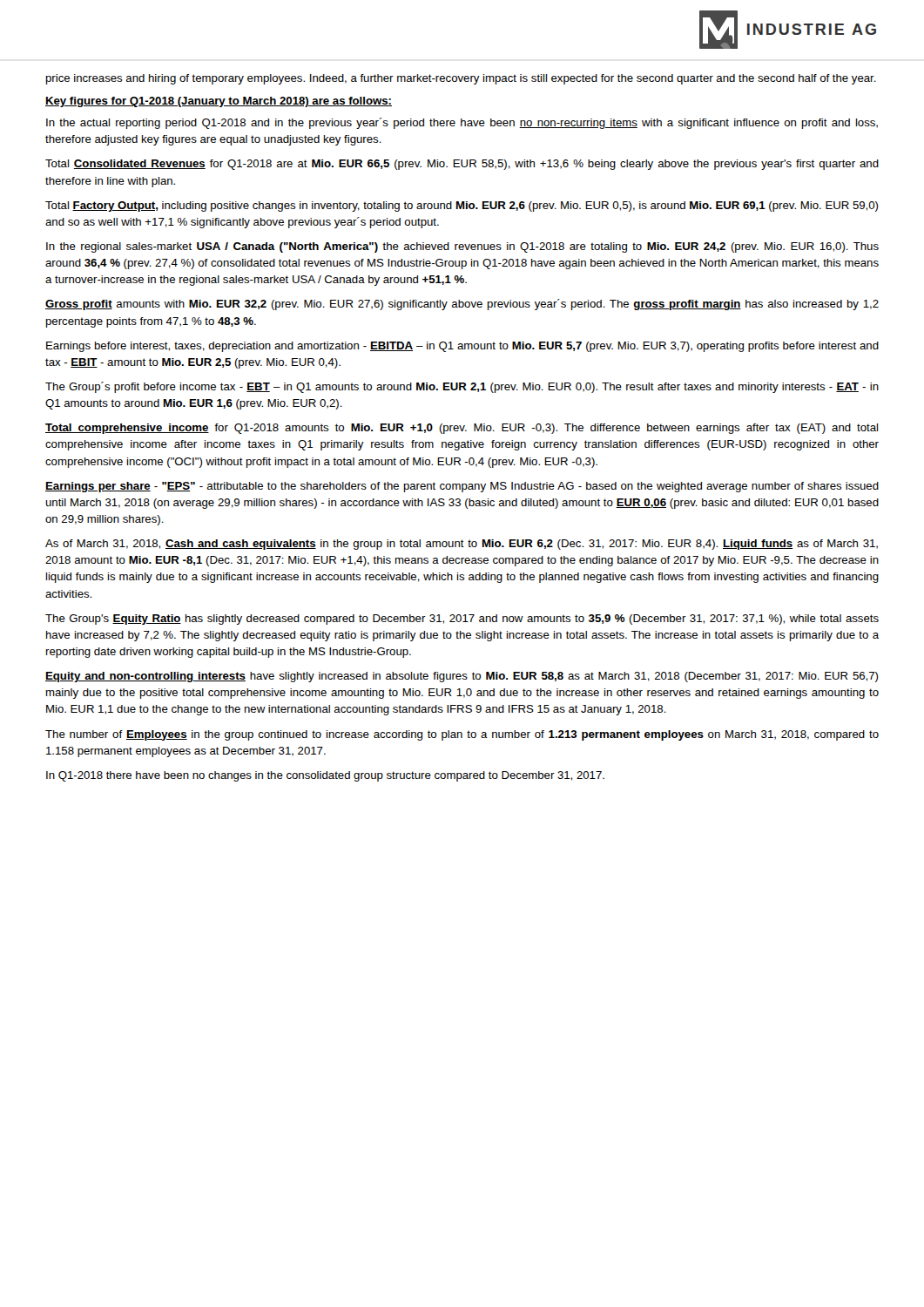Click the passage that begins "The Group´s profit before income"
Screen dimensions: 1307x924
462,395
